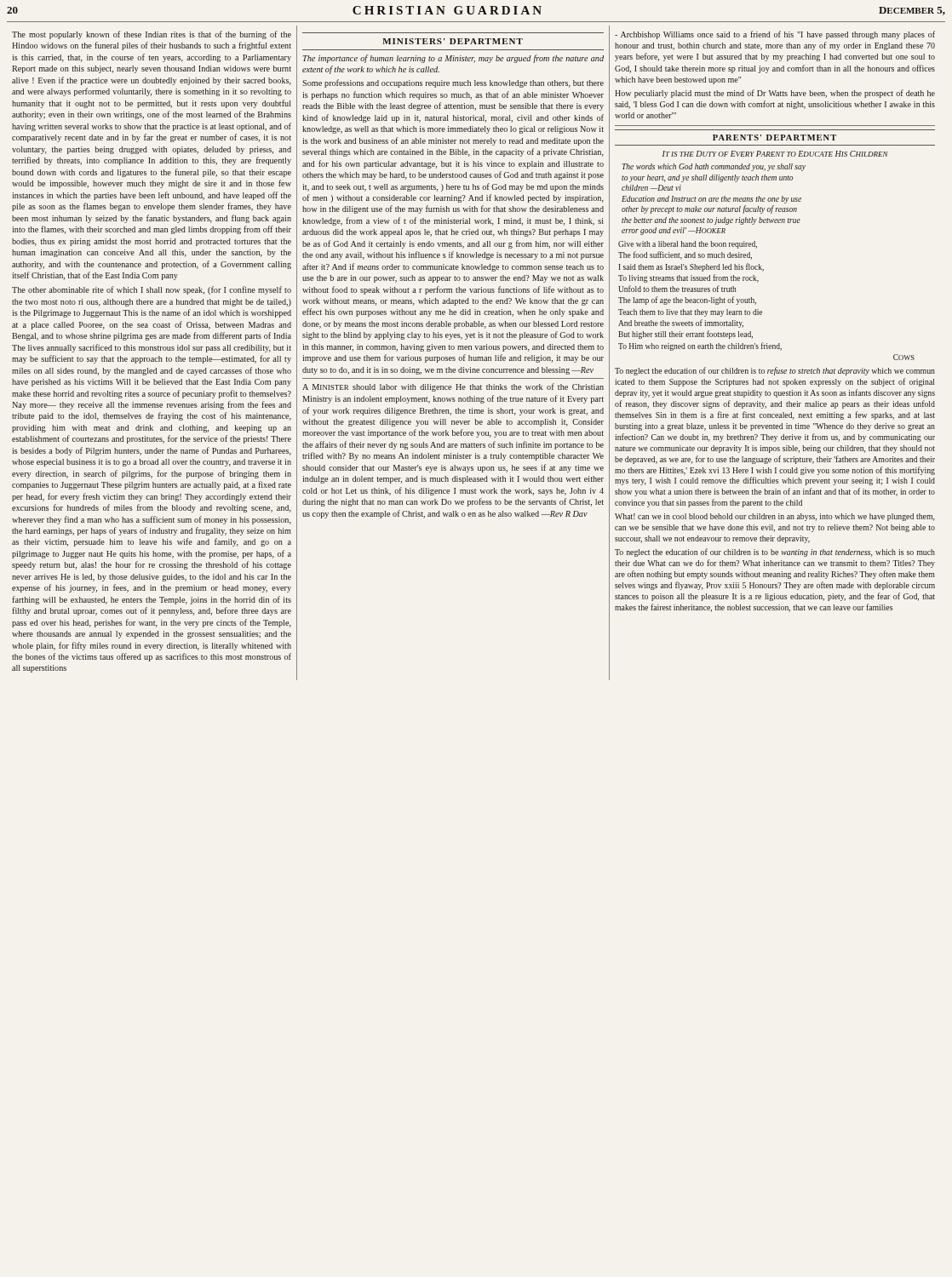
Task: Find the text block that says "Archbishop Williams once said to a friend of"
Action: click(775, 57)
